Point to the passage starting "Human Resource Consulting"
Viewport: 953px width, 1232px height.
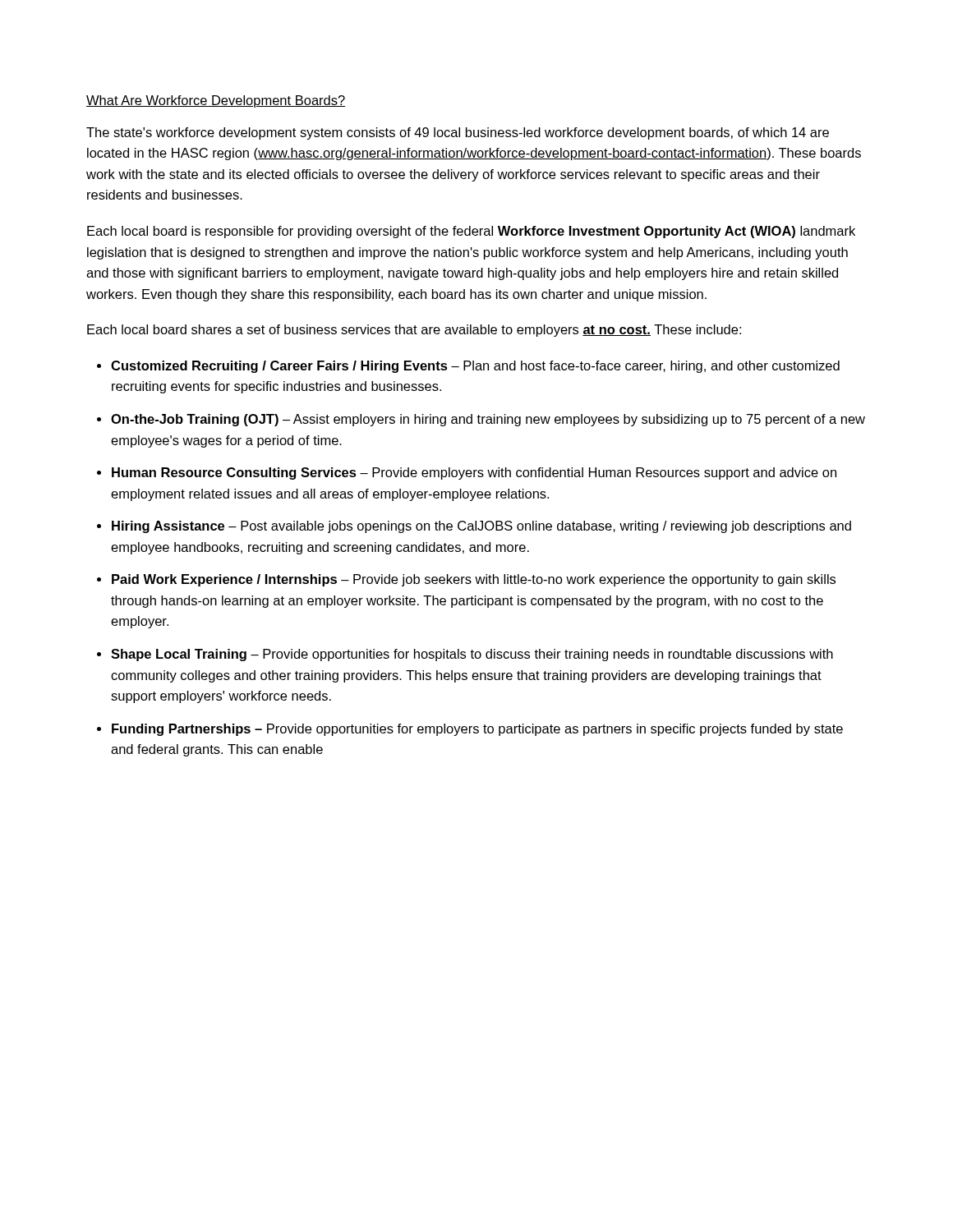tap(474, 483)
